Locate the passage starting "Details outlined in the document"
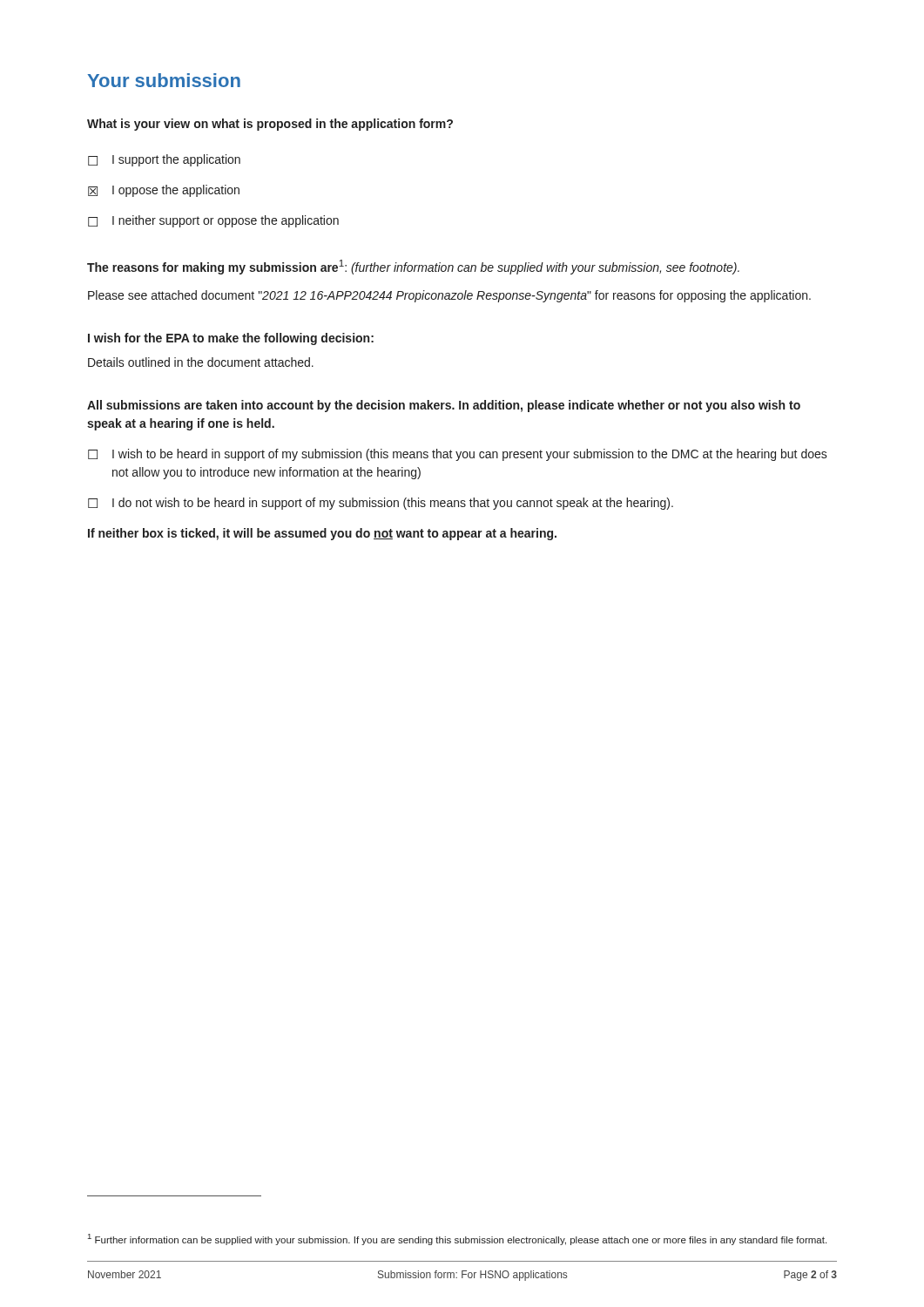 (x=201, y=362)
